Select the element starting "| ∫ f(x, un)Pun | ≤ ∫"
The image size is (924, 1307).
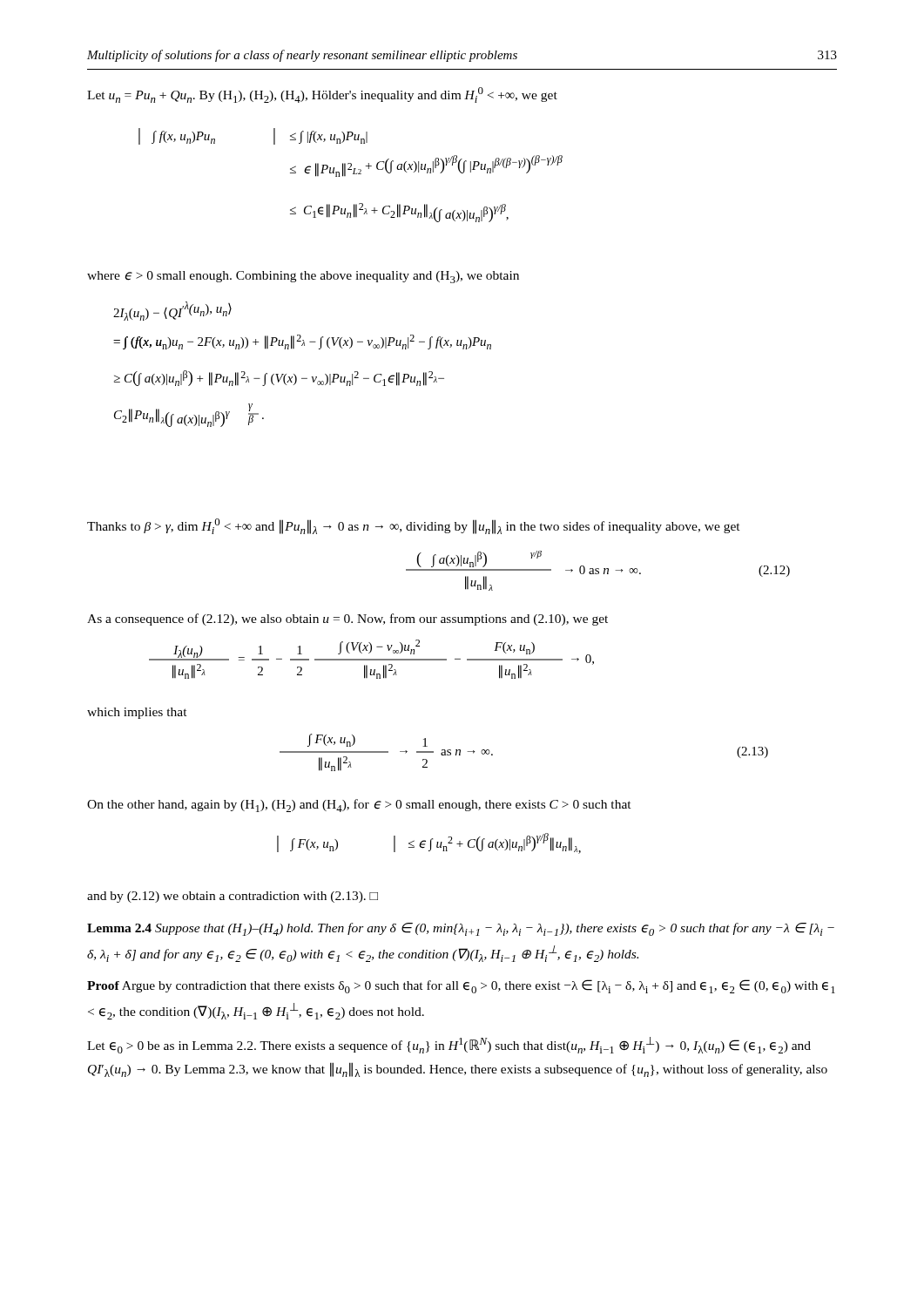coord(427,182)
